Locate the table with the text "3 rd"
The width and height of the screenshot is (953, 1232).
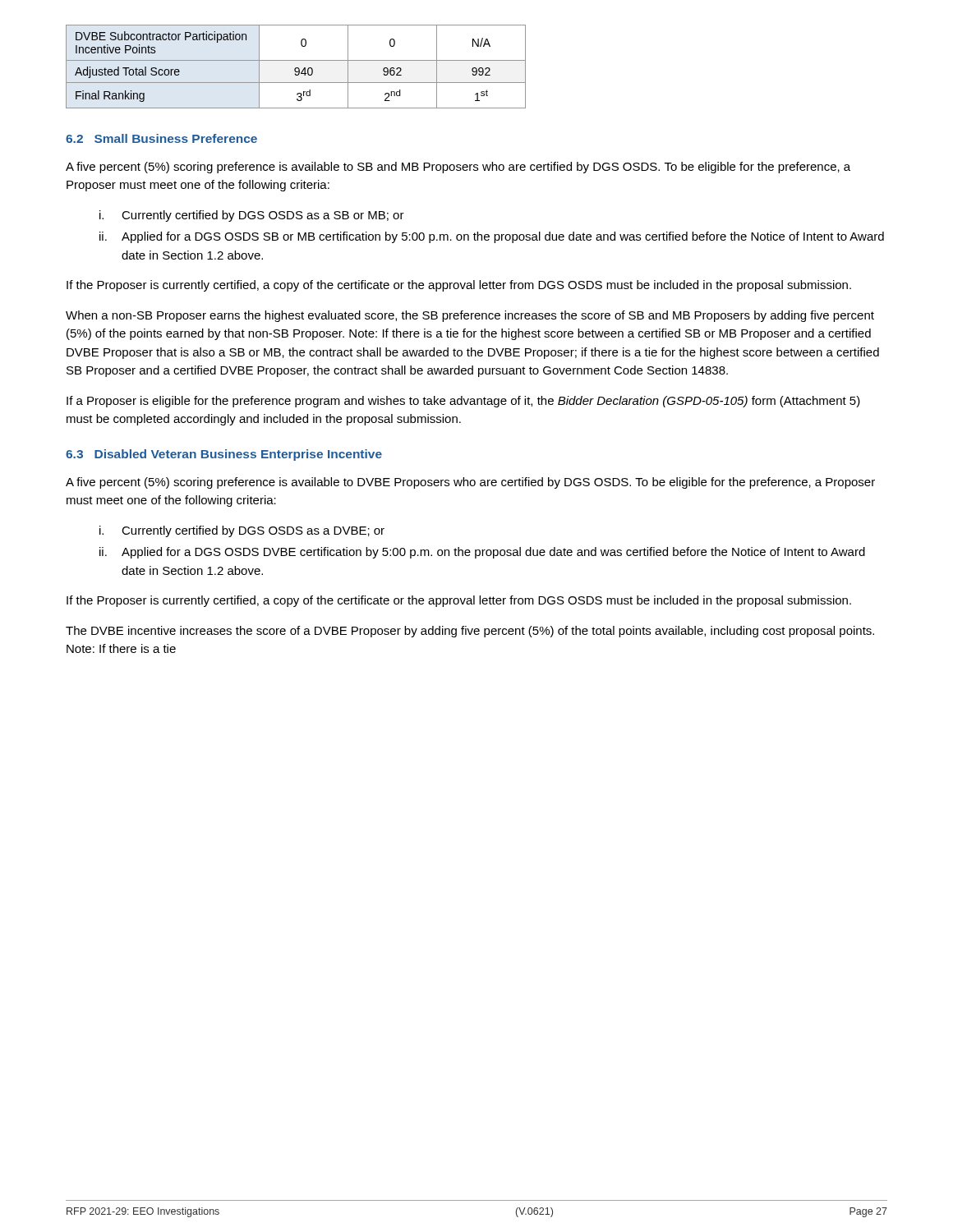(476, 66)
